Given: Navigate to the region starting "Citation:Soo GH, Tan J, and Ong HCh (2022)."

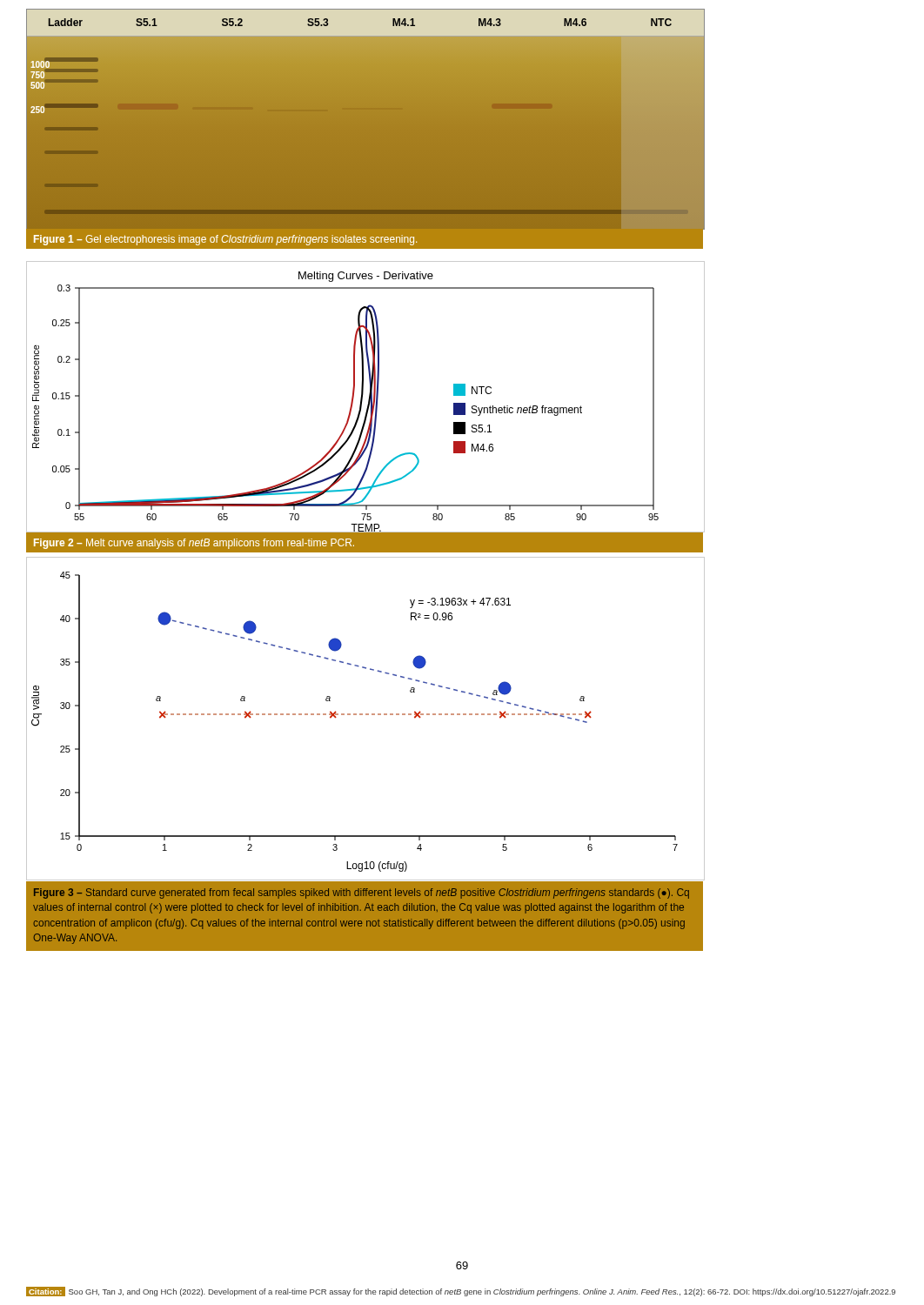Looking at the screenshot, I should pos(461,1292).
